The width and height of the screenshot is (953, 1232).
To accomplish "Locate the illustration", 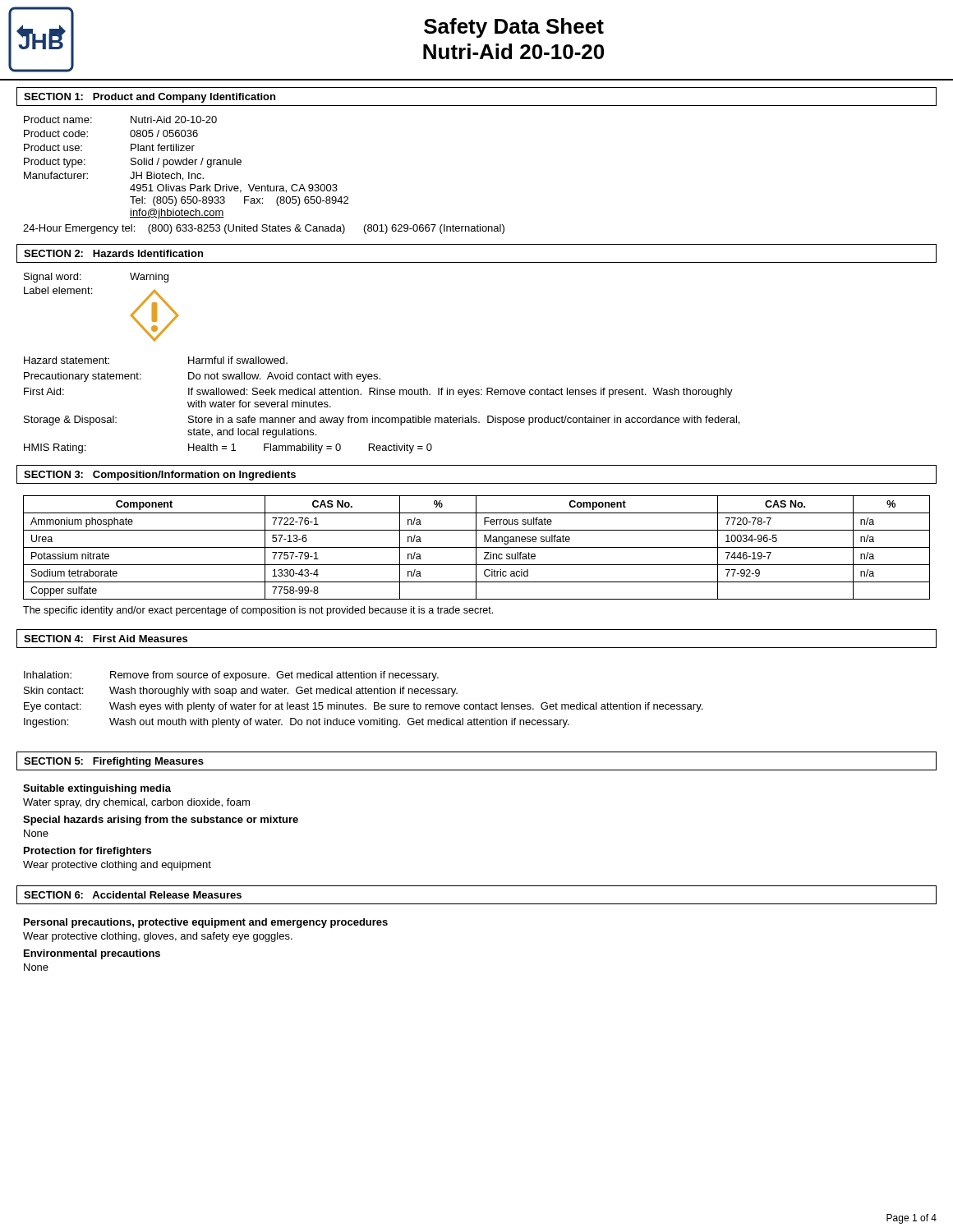I will point(154,317).
